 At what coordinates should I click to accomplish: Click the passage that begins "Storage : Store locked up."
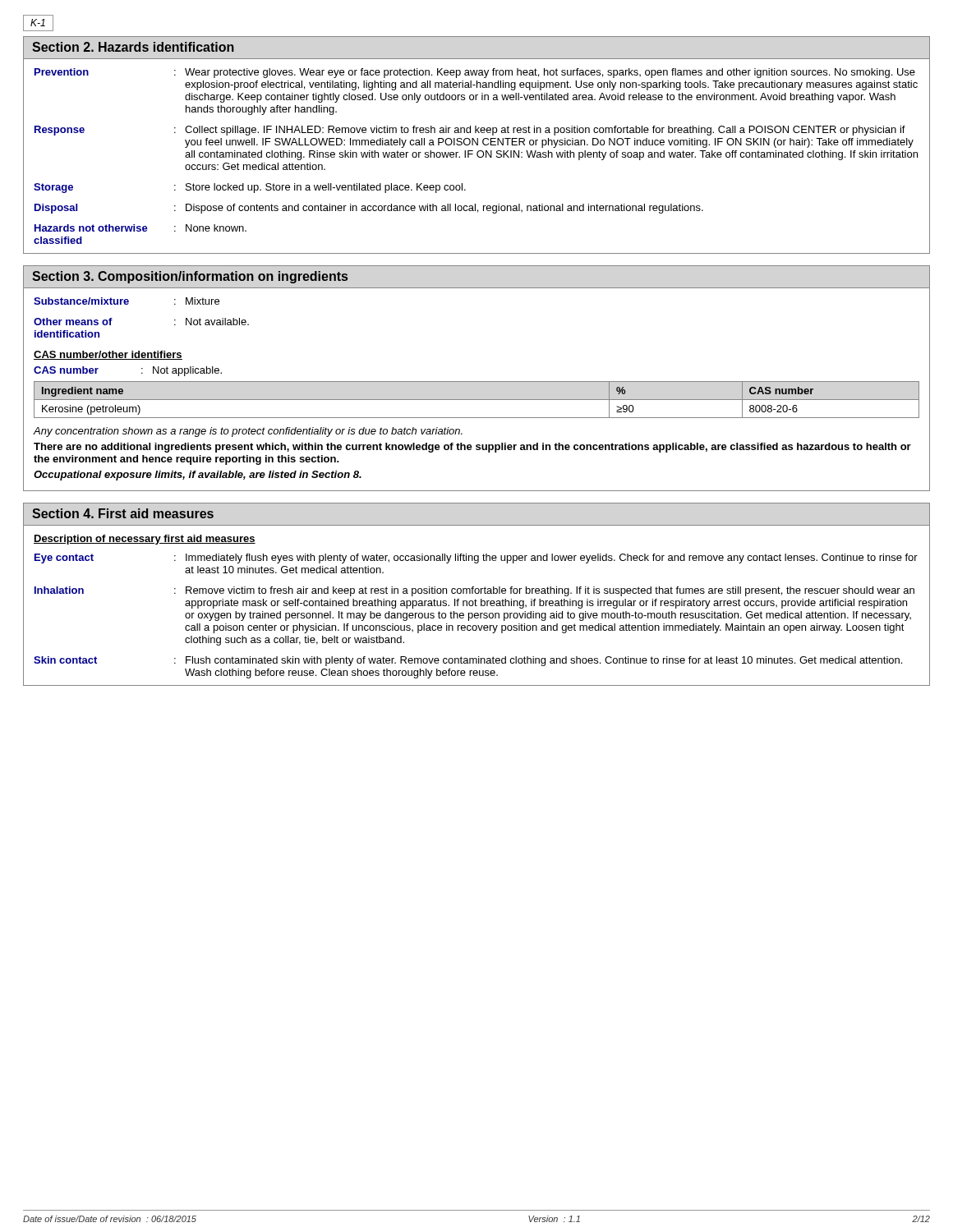476,187
